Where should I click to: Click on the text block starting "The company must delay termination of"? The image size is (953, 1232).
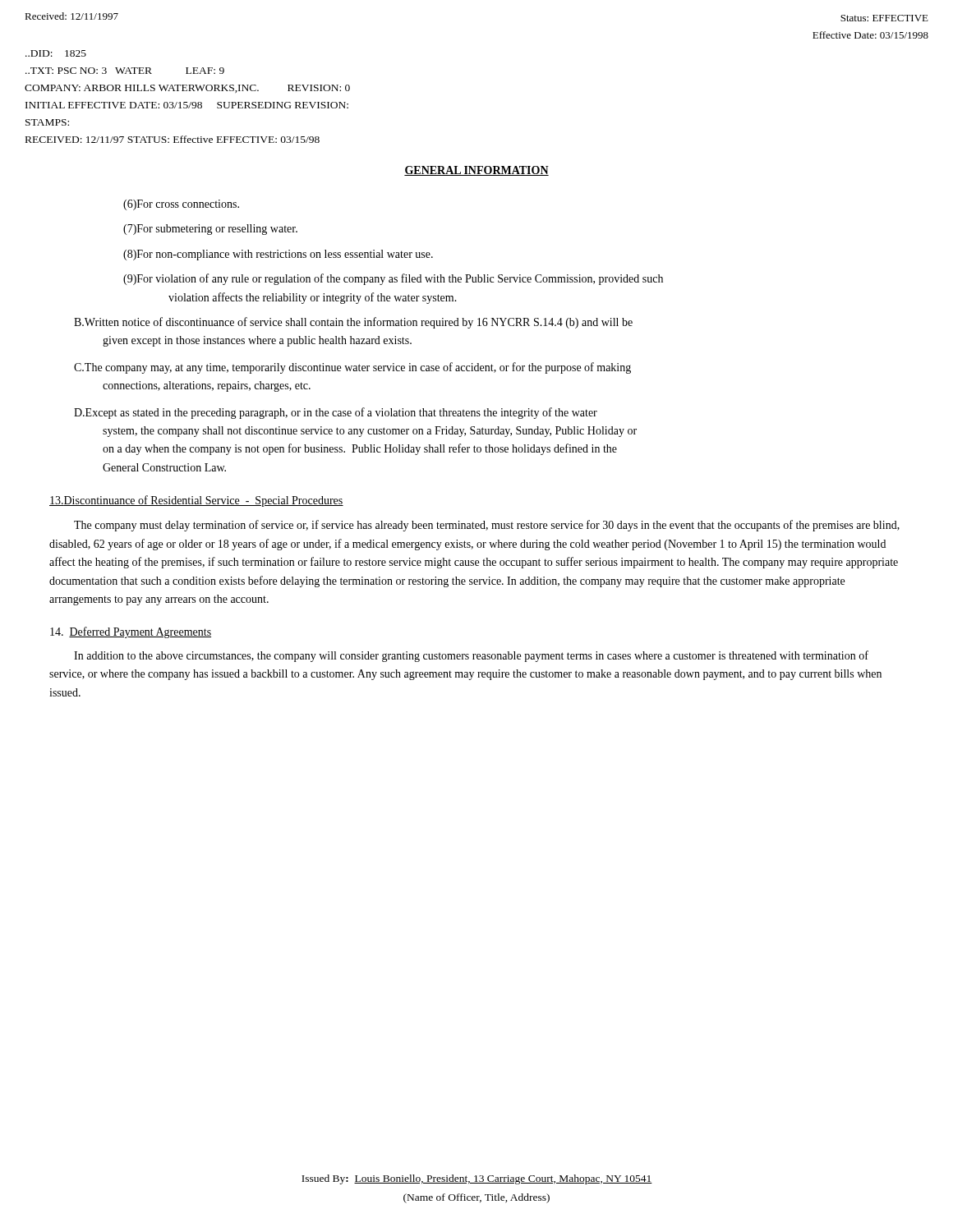tap(474, 562)
